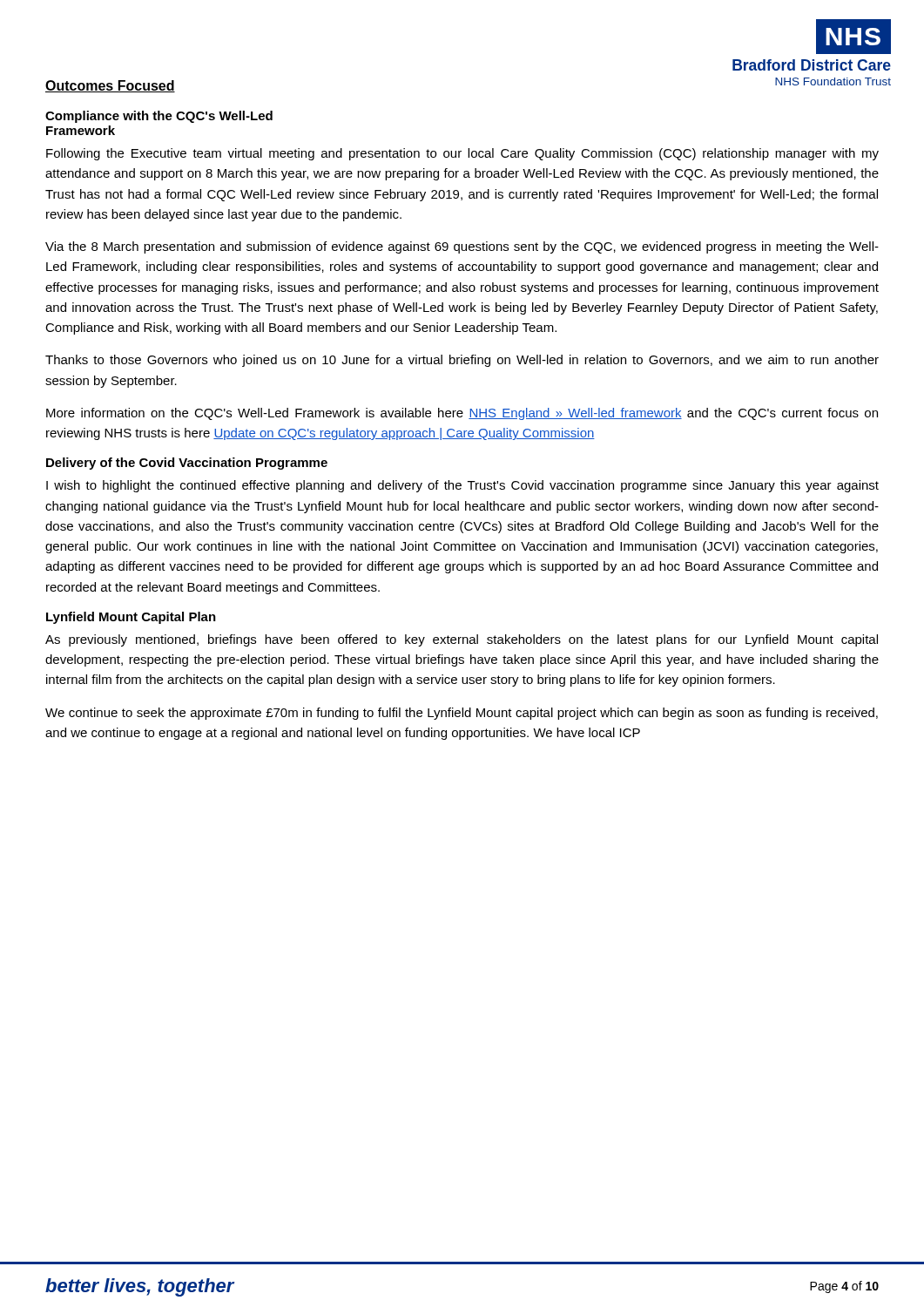Locate the text block that reads "Following the Executive team virtual"

(x=462, y=183)
